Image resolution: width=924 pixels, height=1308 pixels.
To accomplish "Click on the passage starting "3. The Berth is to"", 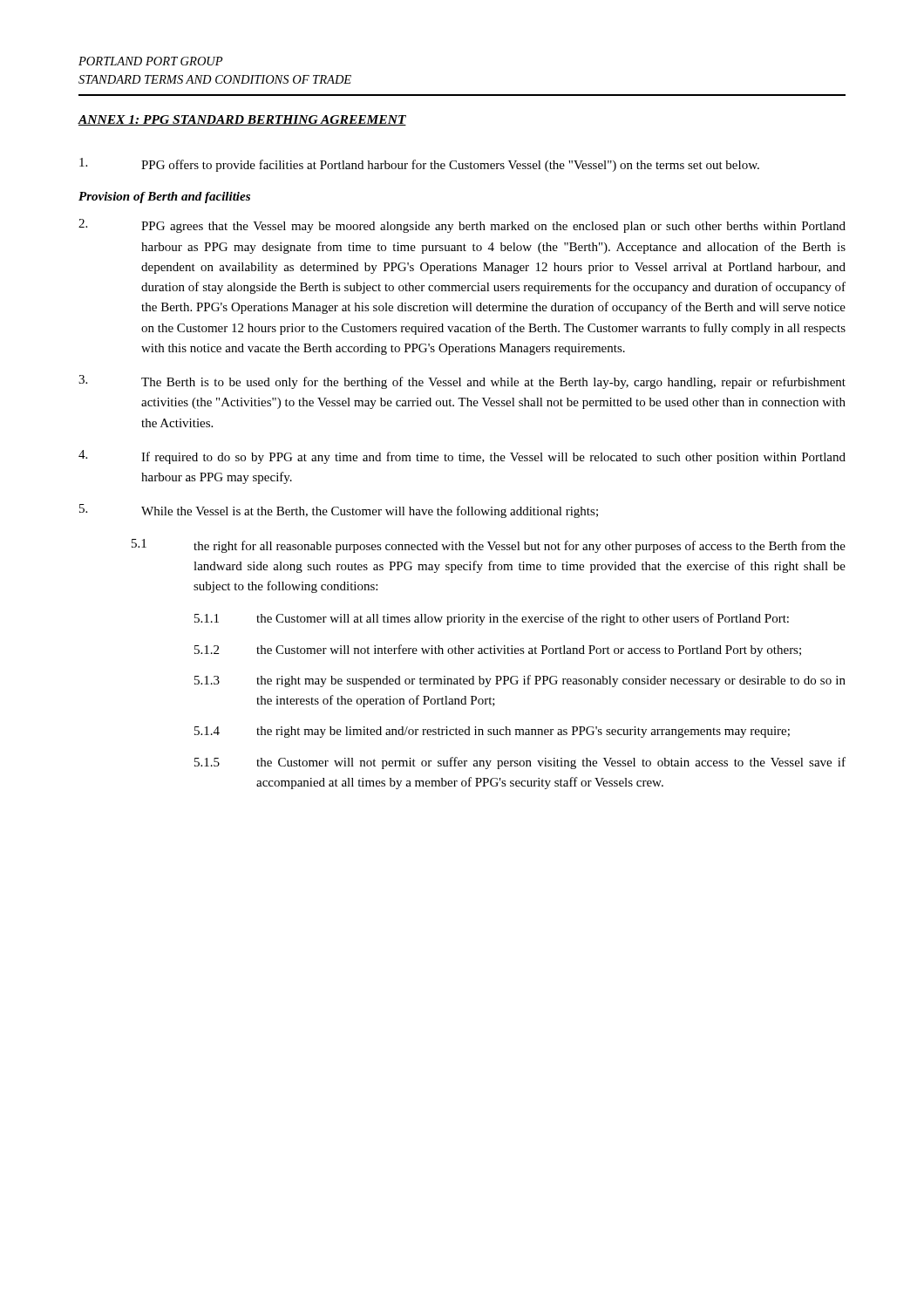I will pyautogui.click(x=462, y=403).
